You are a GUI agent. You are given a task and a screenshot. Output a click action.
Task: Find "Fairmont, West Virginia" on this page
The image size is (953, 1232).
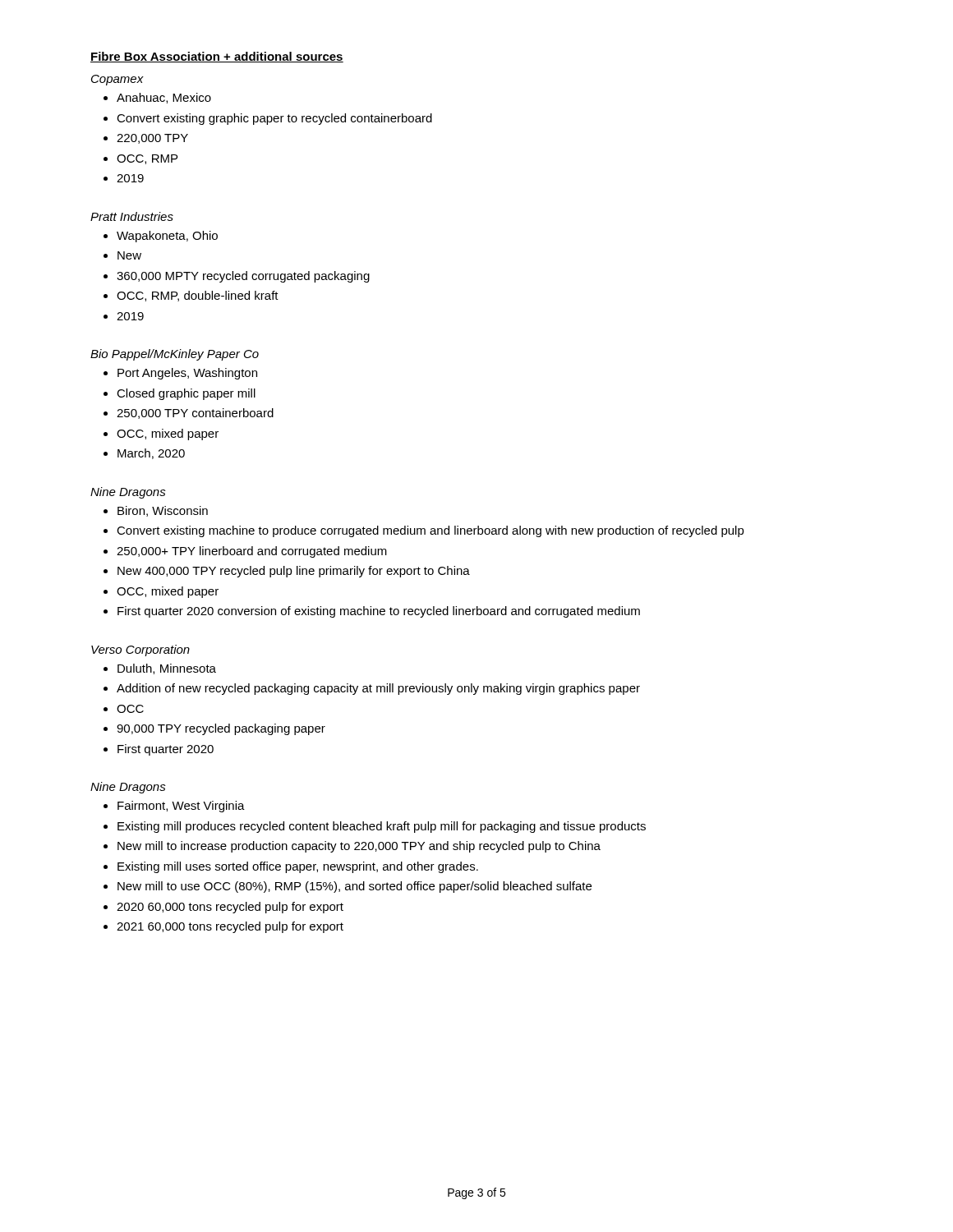point(180,805)
